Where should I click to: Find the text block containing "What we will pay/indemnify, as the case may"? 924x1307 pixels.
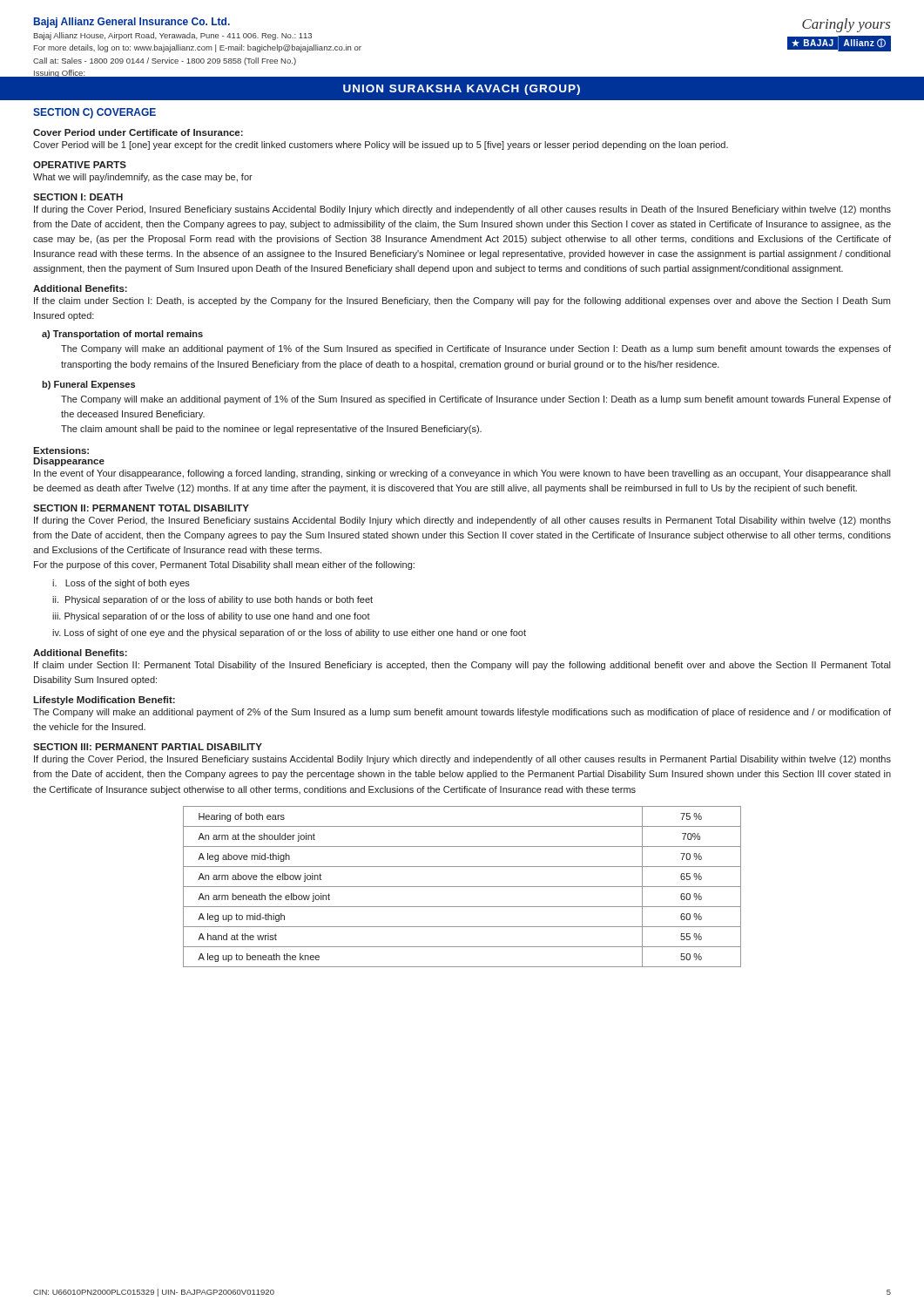click(x=143, y=177)
